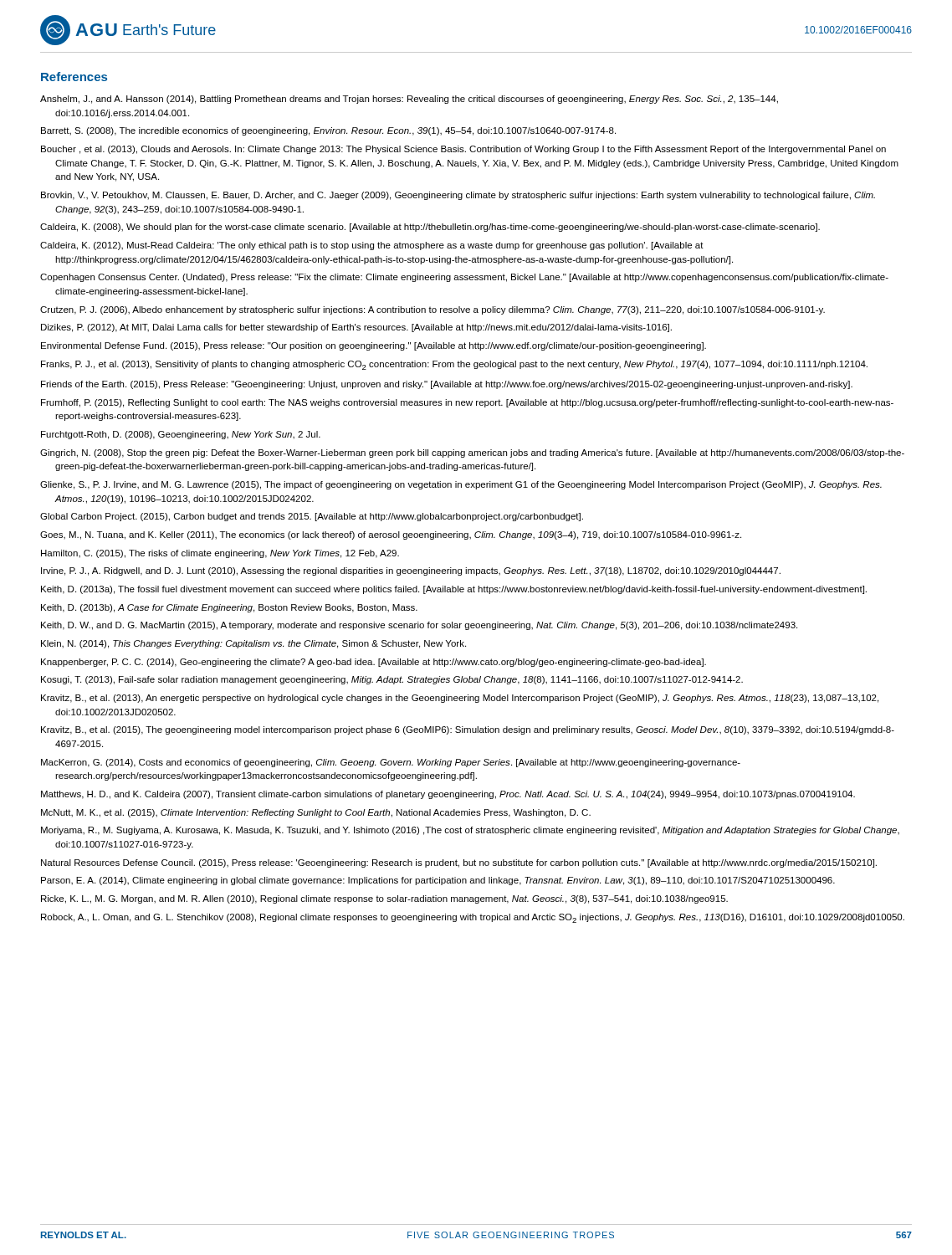Image resolution: width=952 pixels, height=1255 pixels.
Task: Select the element starting "Keith, D. (2013b), A Case for"
Action: coord(229,607)
